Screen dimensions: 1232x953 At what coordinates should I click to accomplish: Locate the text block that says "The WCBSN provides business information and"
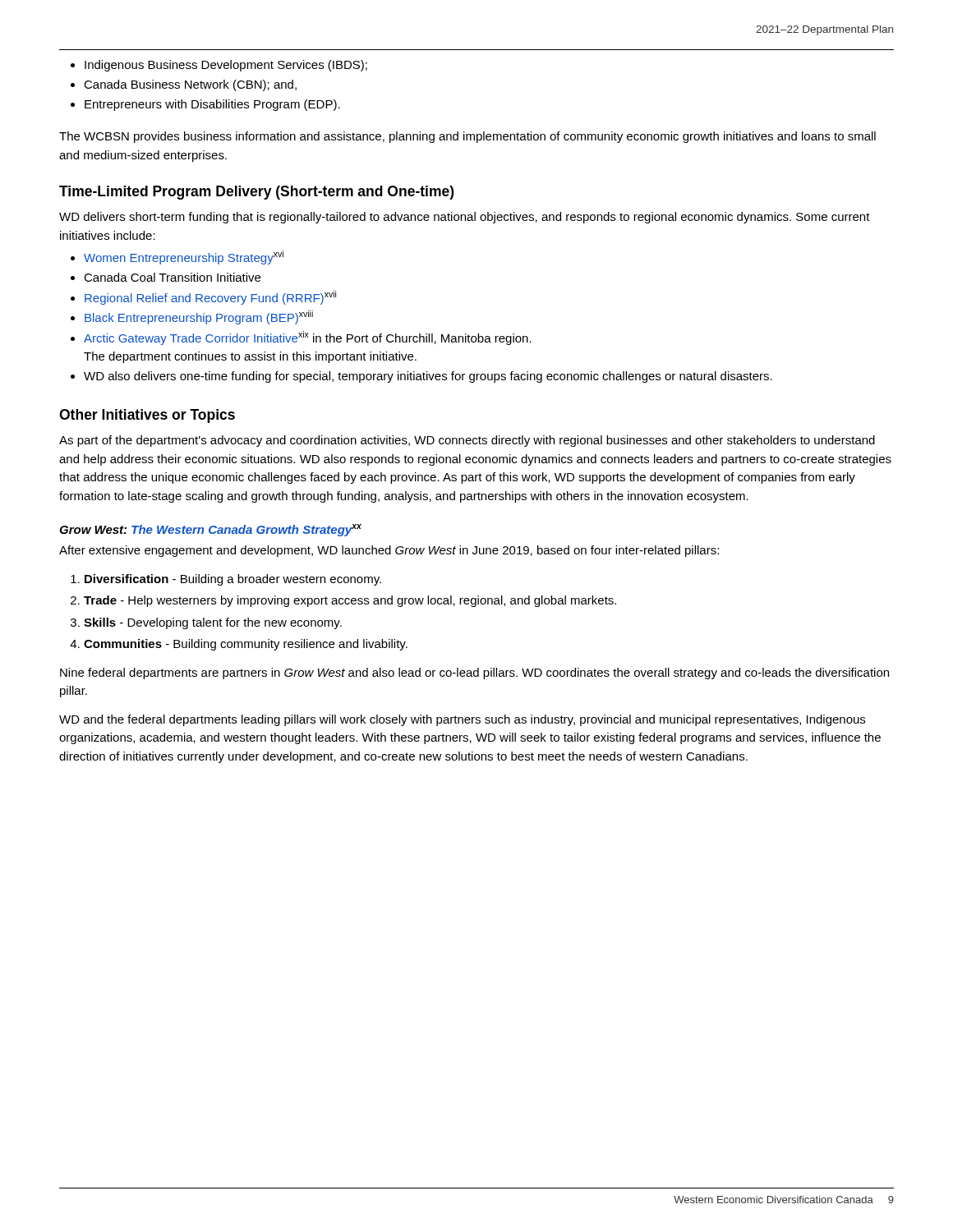[468, 145]
